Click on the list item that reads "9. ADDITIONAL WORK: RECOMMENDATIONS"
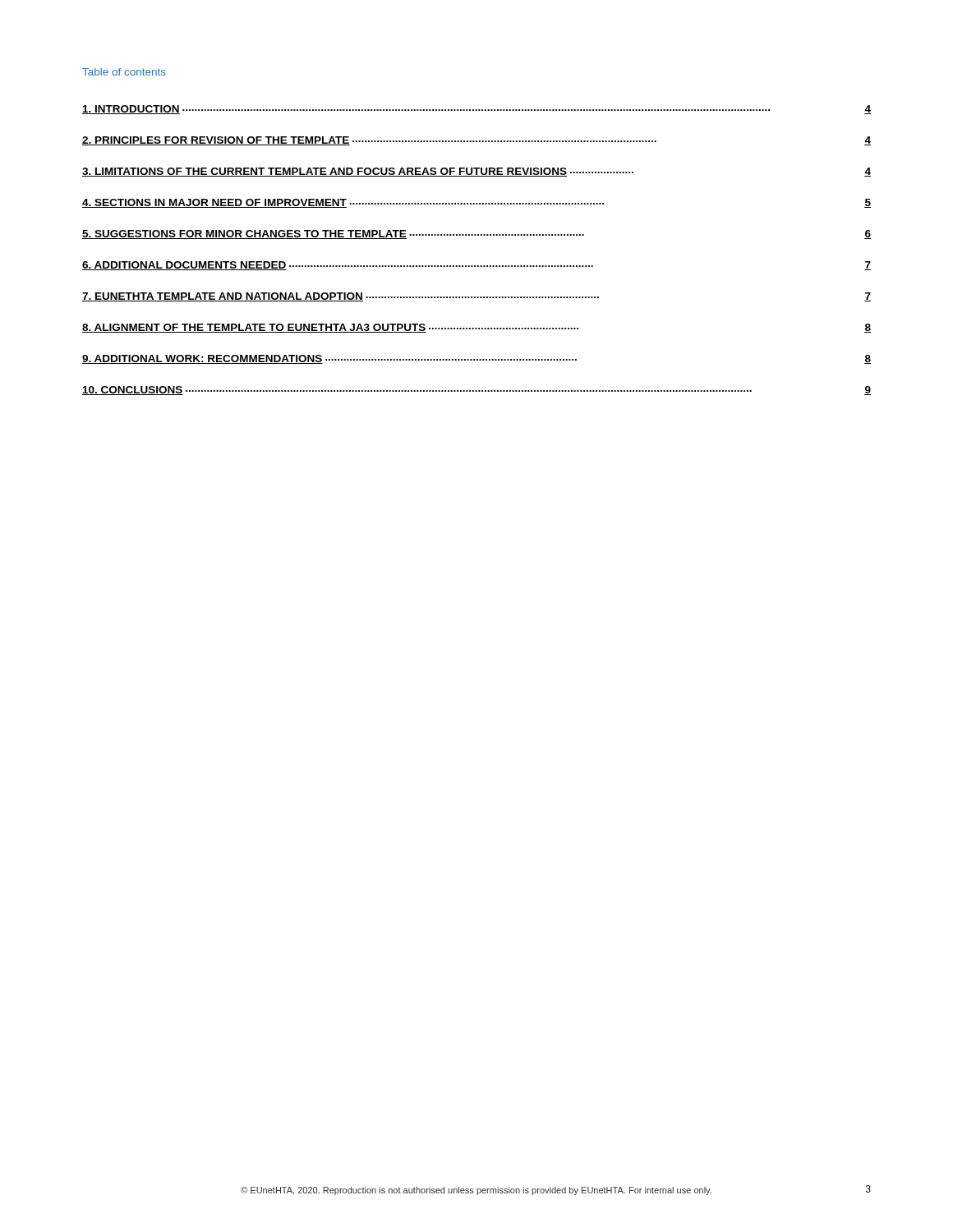Screen dimensions: 1232x953 tap(476, 359)
